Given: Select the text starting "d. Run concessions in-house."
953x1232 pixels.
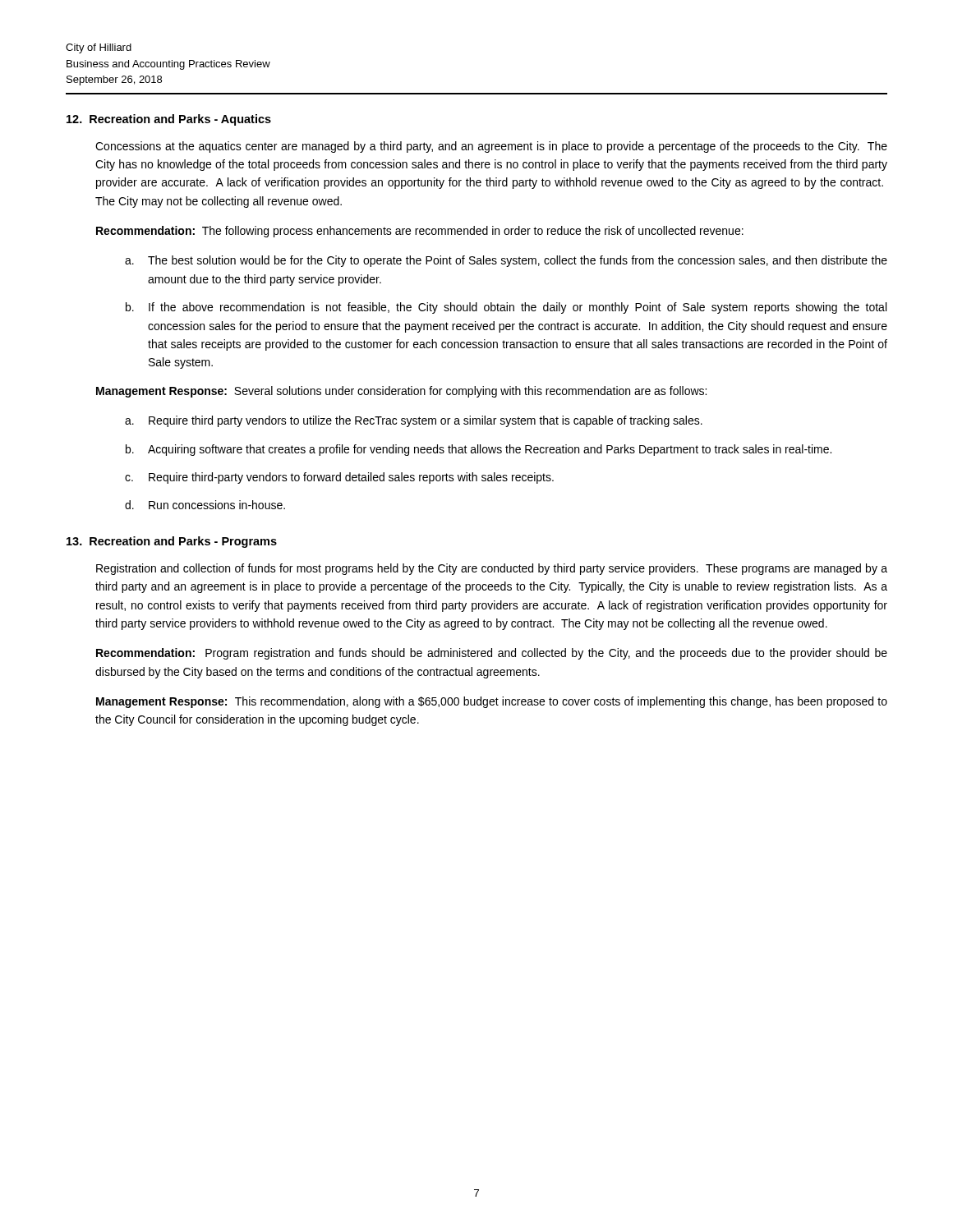Looking at the screenshot, I should coord(205,505).
